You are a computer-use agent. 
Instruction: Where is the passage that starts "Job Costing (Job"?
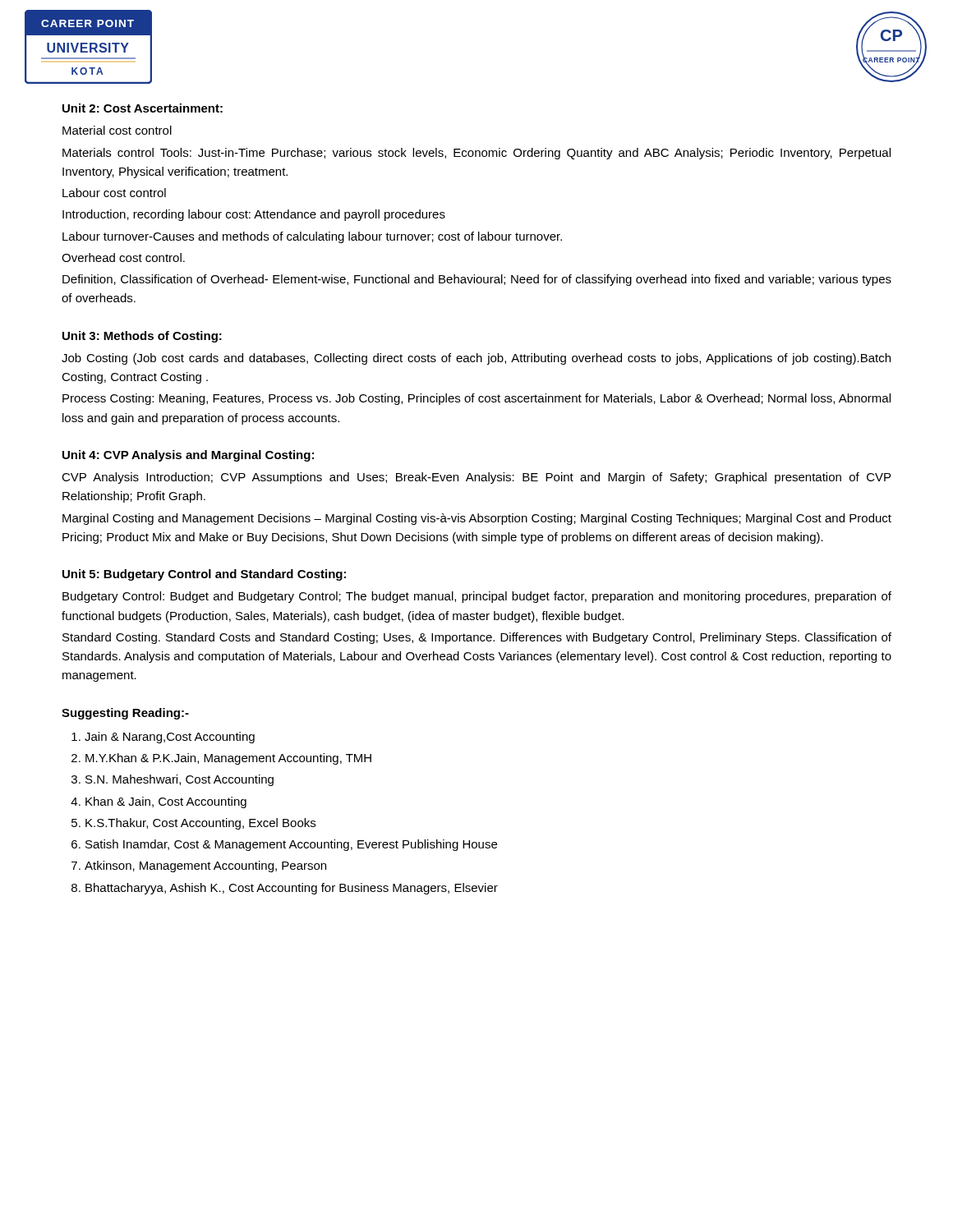point(476,367)
